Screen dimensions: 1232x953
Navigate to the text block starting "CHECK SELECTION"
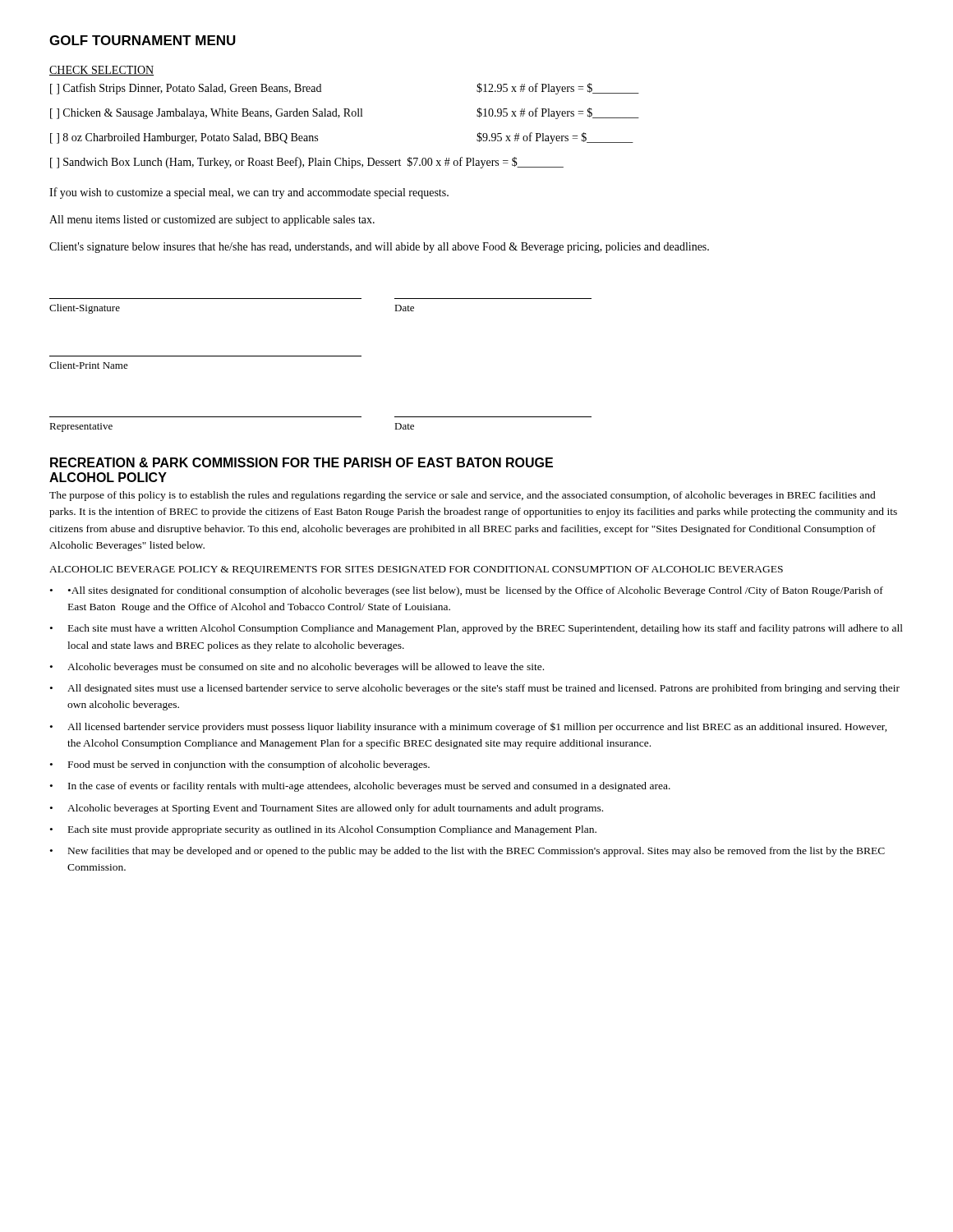(102, 70)
